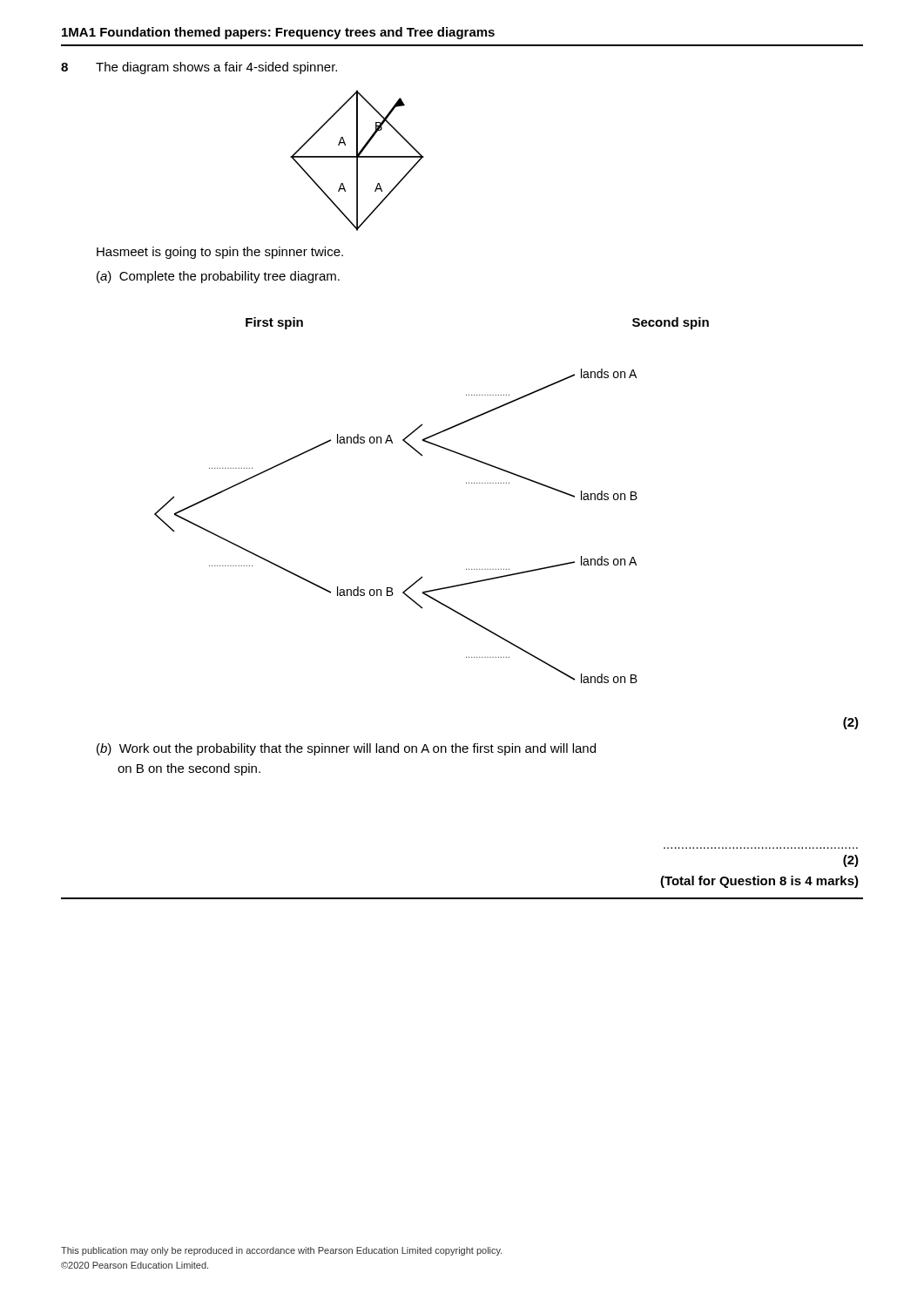Click on the illustration
The width and height of the screenshot is (924, 1307).
coord(357,160)
